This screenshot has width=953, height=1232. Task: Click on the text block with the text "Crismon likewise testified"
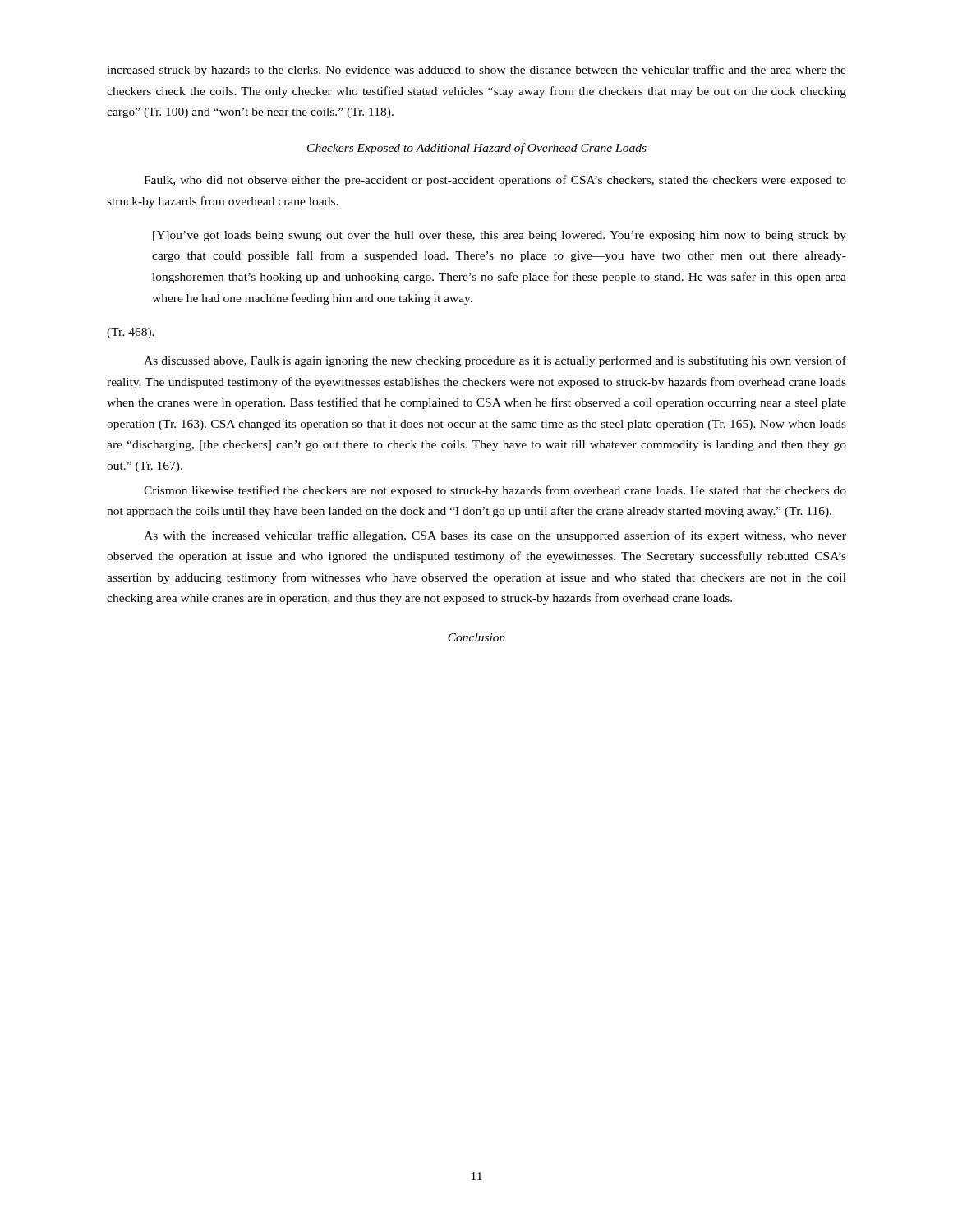tap(476, 500)
